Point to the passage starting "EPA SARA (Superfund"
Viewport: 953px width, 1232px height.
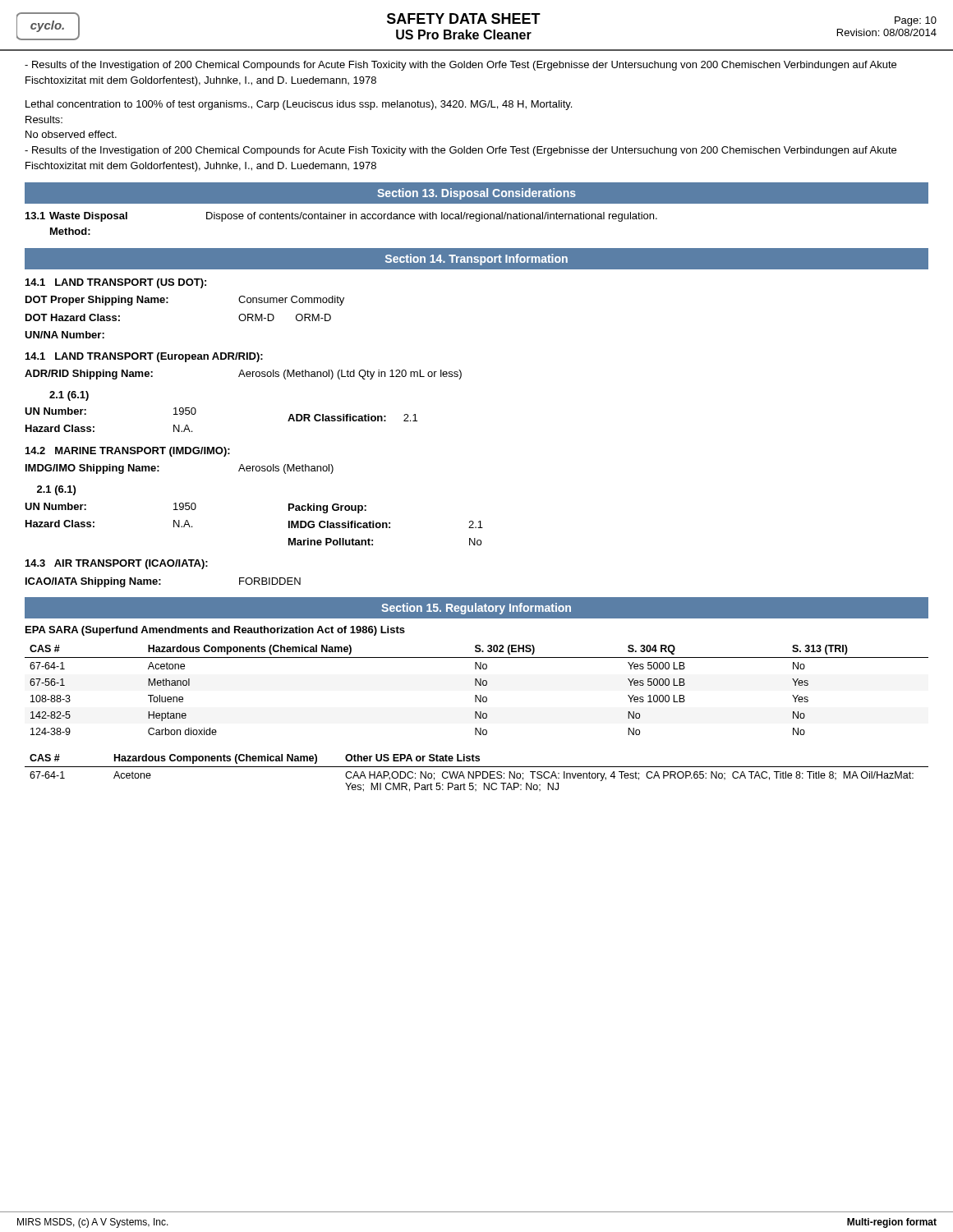(215, 630)
